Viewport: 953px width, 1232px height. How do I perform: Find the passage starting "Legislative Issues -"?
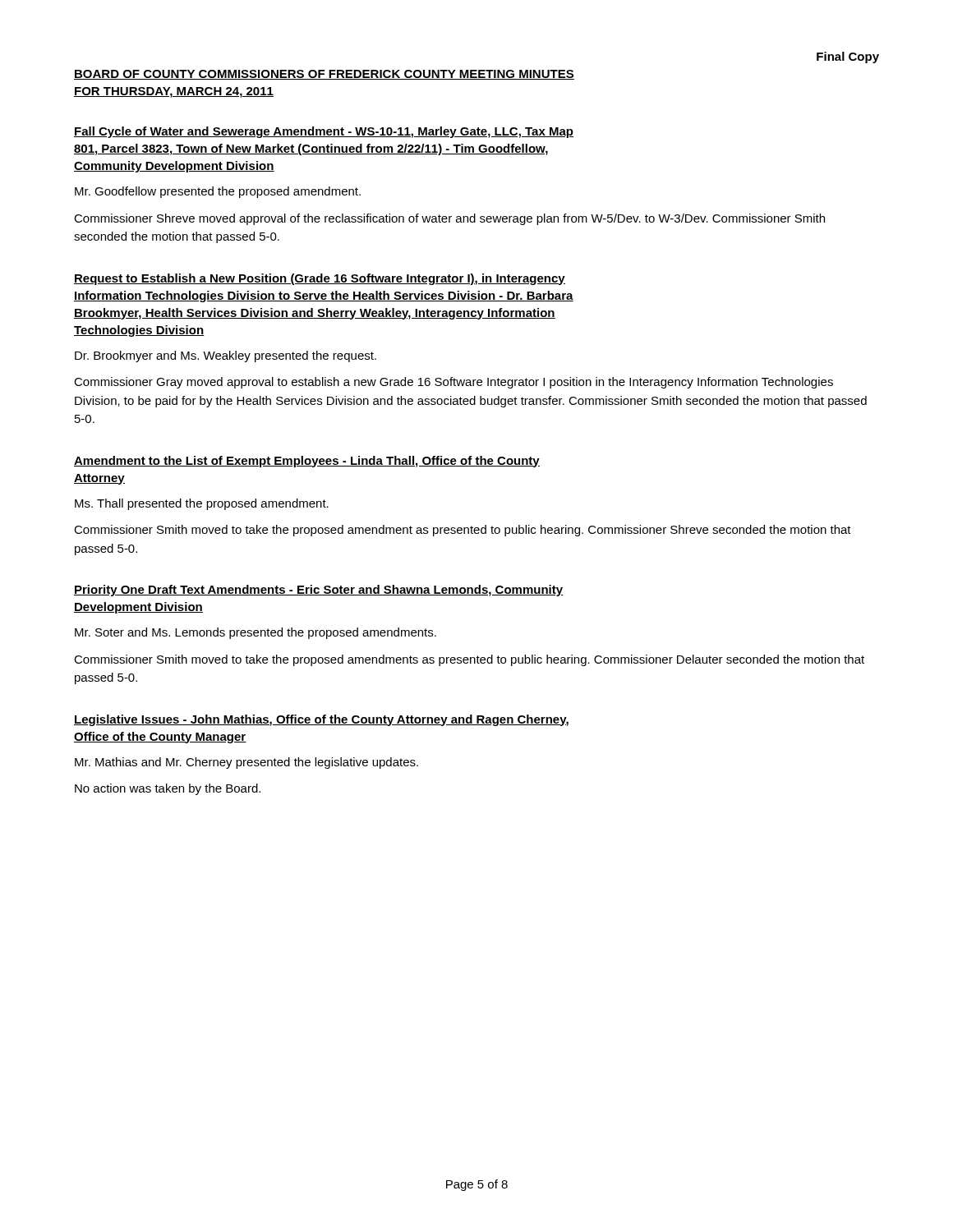[x=321, y=727]
